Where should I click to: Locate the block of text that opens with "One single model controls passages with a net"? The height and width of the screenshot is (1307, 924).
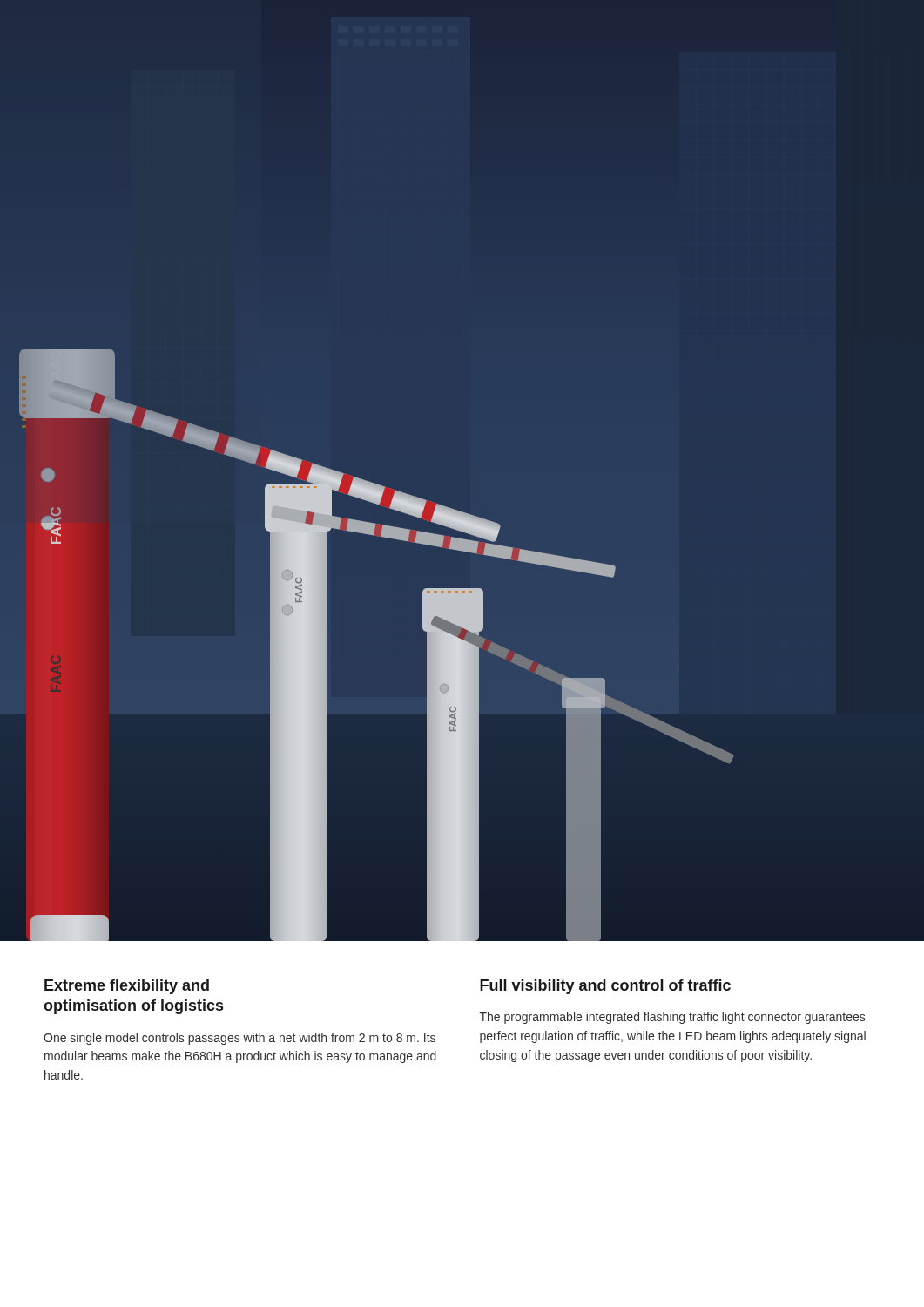pos(240,1056)
